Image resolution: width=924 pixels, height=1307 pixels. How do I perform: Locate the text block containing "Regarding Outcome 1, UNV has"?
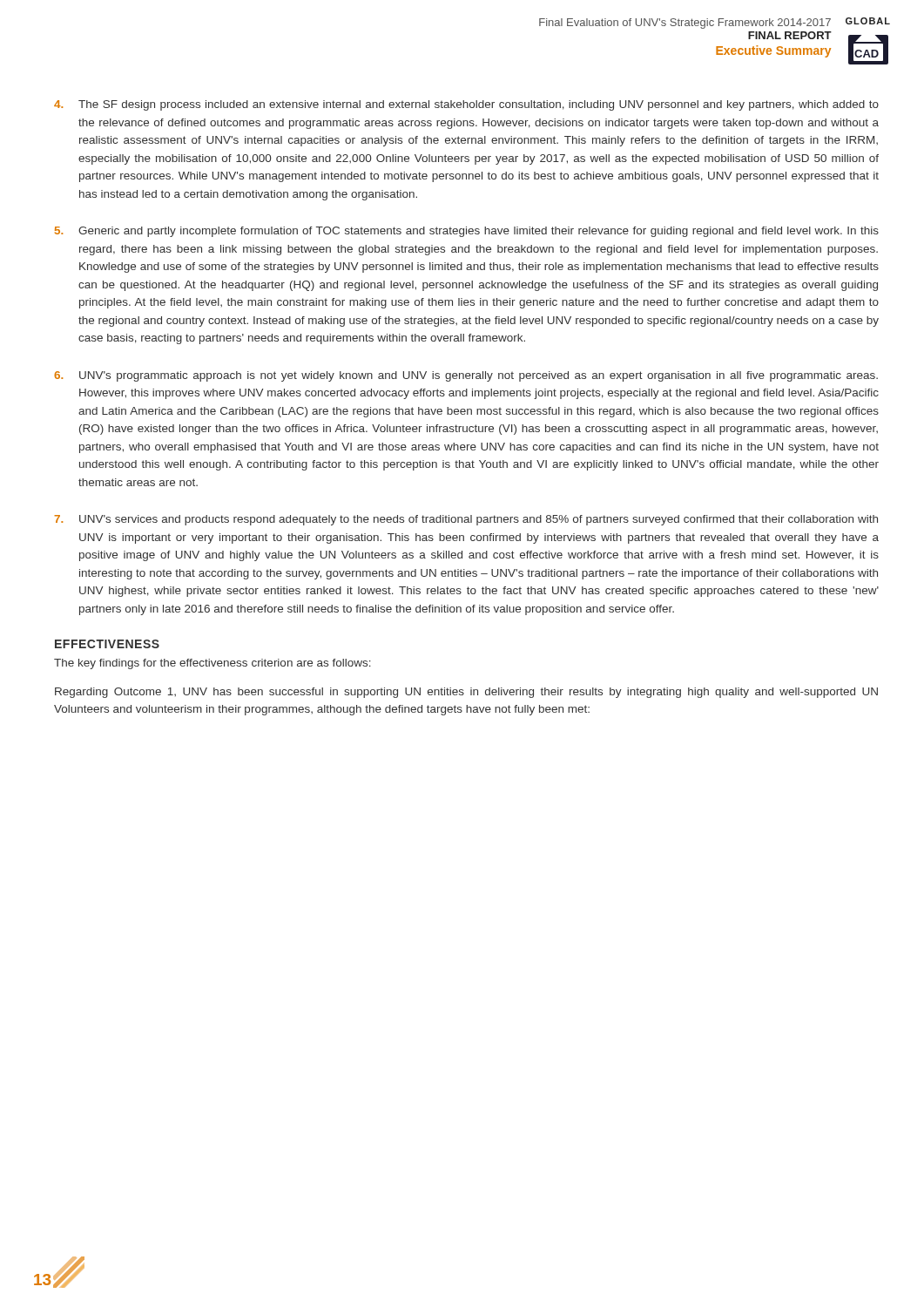tap(466, 700)
